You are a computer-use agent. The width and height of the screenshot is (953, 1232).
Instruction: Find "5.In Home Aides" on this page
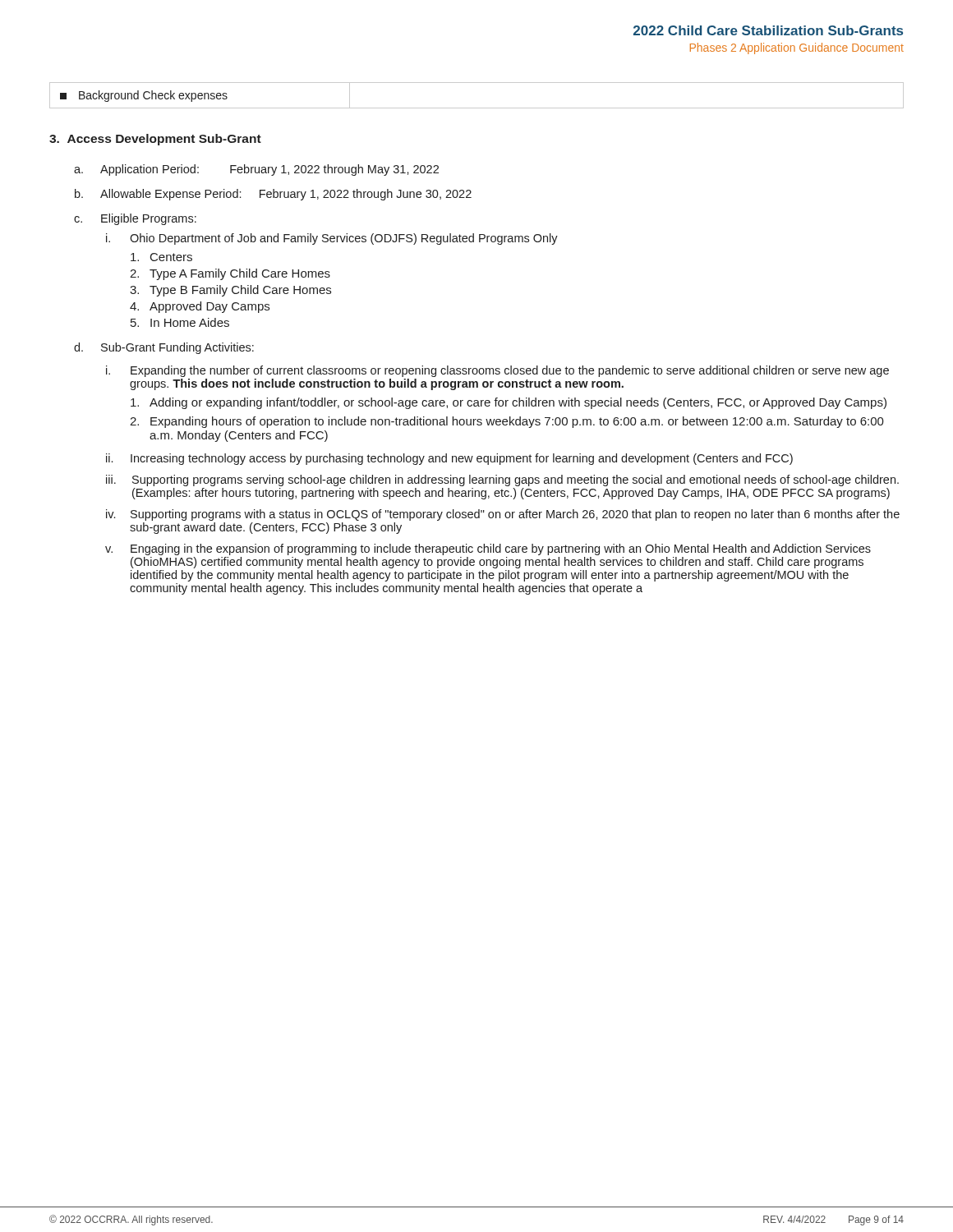pyautogui.click(x=180, y=322)
